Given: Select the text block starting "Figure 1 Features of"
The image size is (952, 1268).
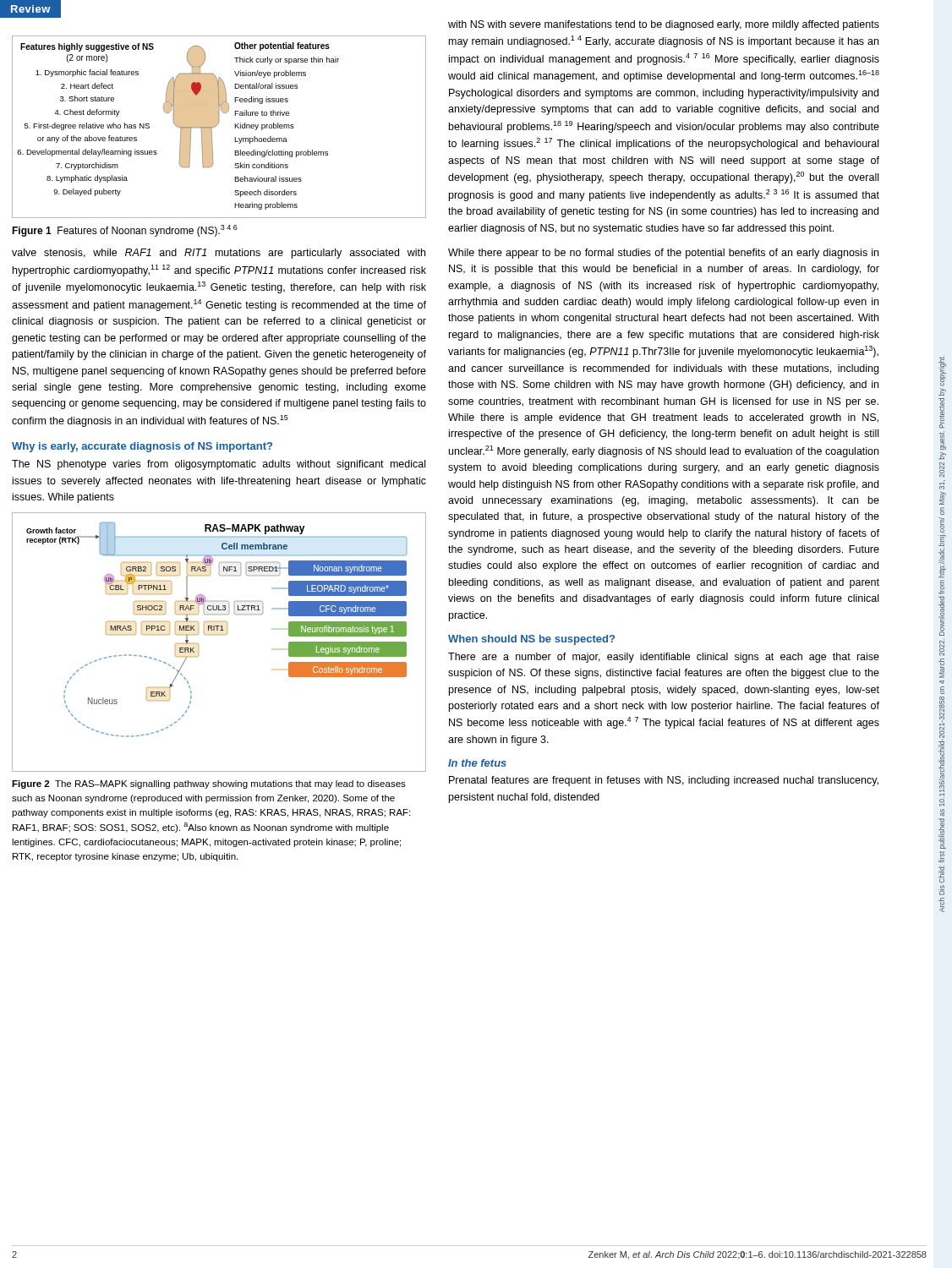Looking at the screenshot, I should tap(125, 230).
